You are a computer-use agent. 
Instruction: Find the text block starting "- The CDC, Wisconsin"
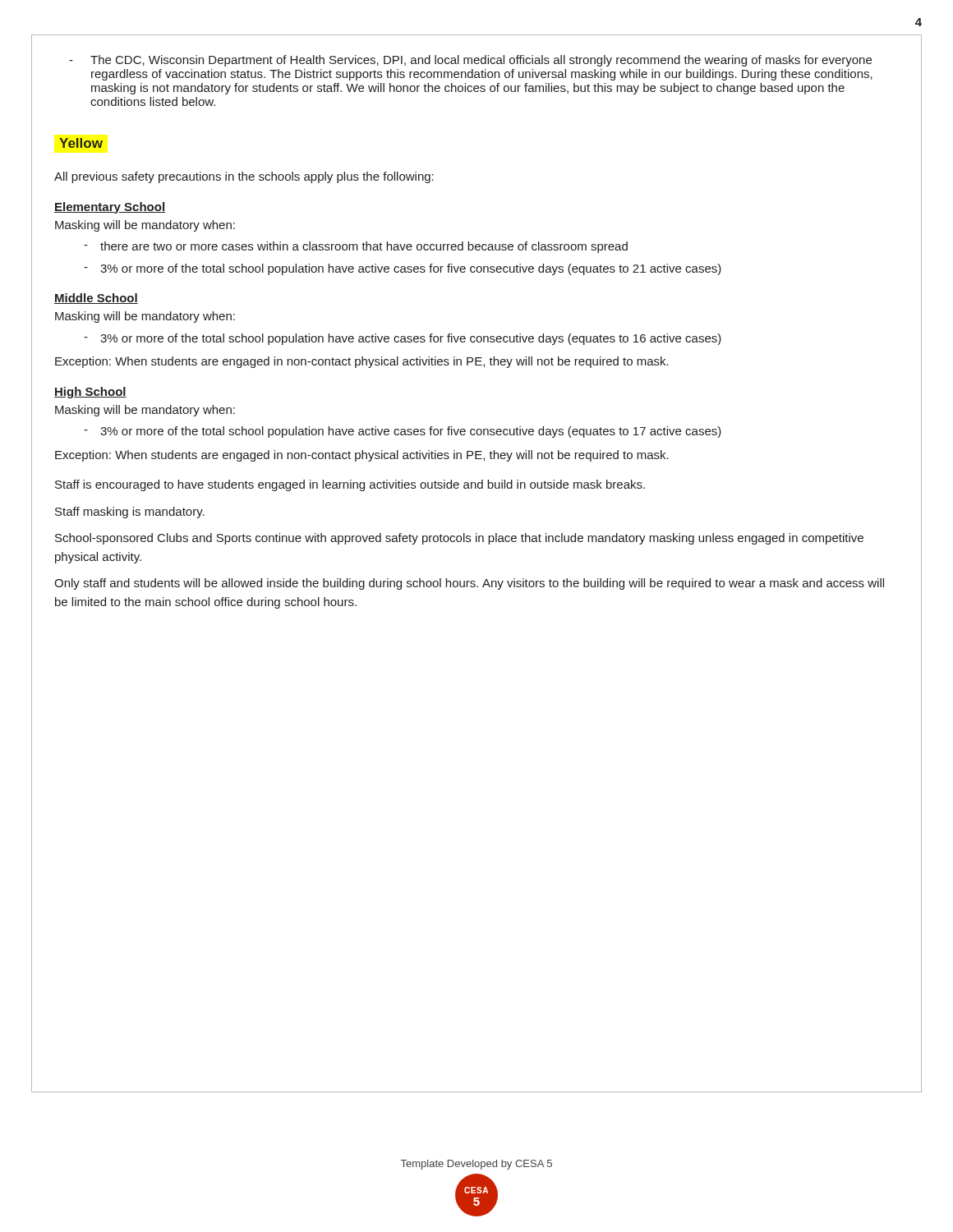coord(484,81)
